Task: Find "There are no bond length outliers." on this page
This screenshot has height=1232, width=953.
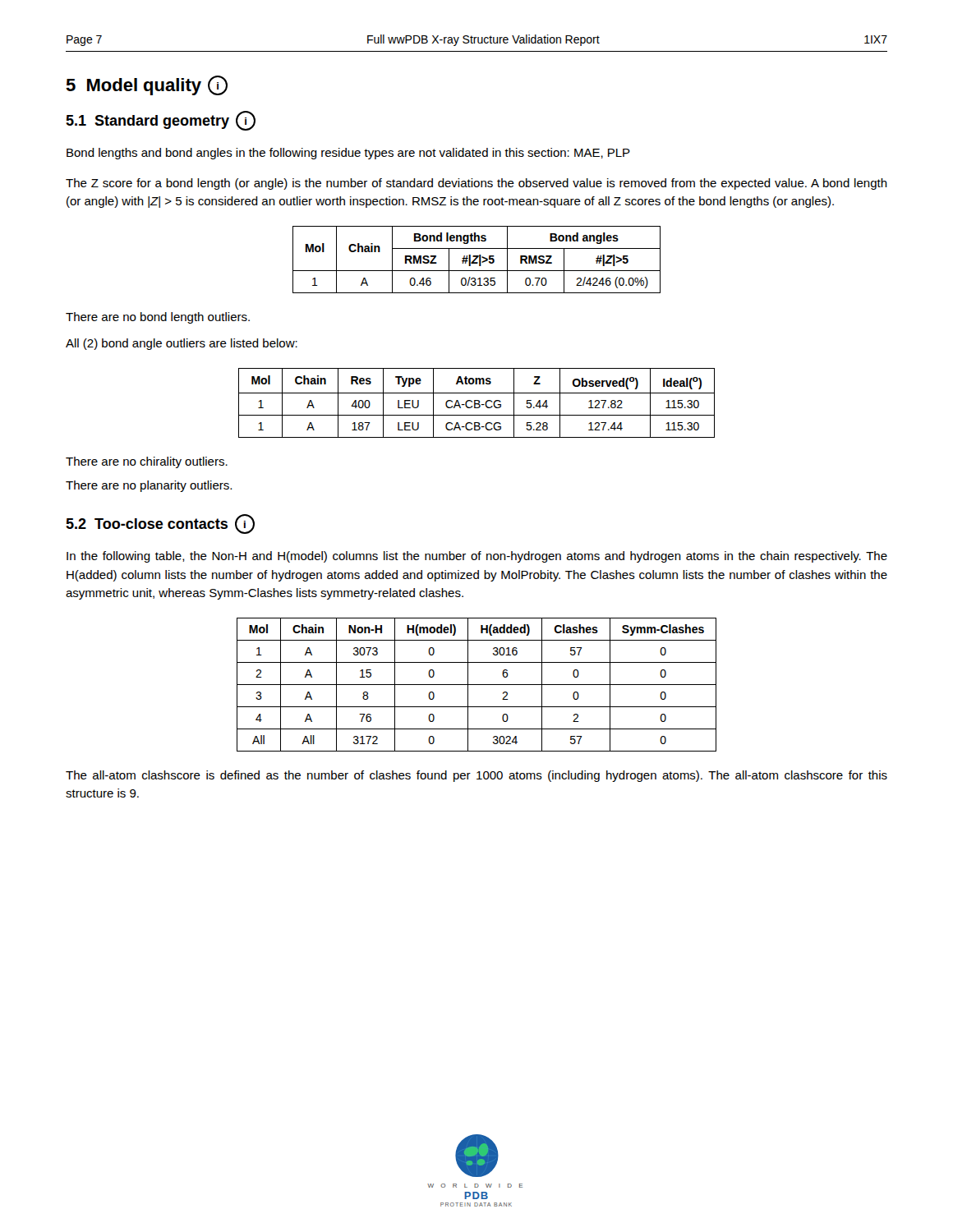Action: [x=158, y=318]
